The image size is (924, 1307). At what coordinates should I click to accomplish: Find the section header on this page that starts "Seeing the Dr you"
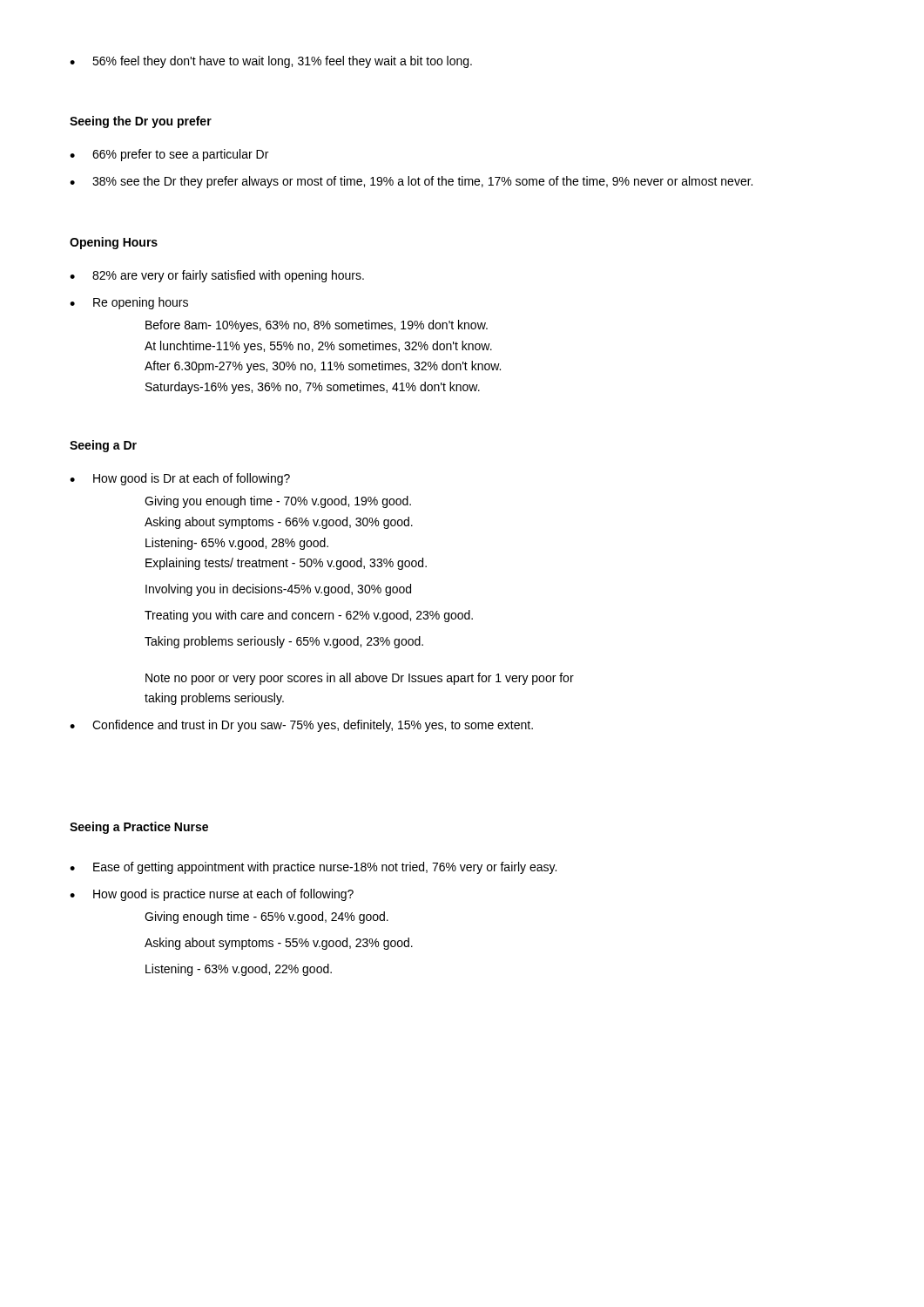[140, 121]
